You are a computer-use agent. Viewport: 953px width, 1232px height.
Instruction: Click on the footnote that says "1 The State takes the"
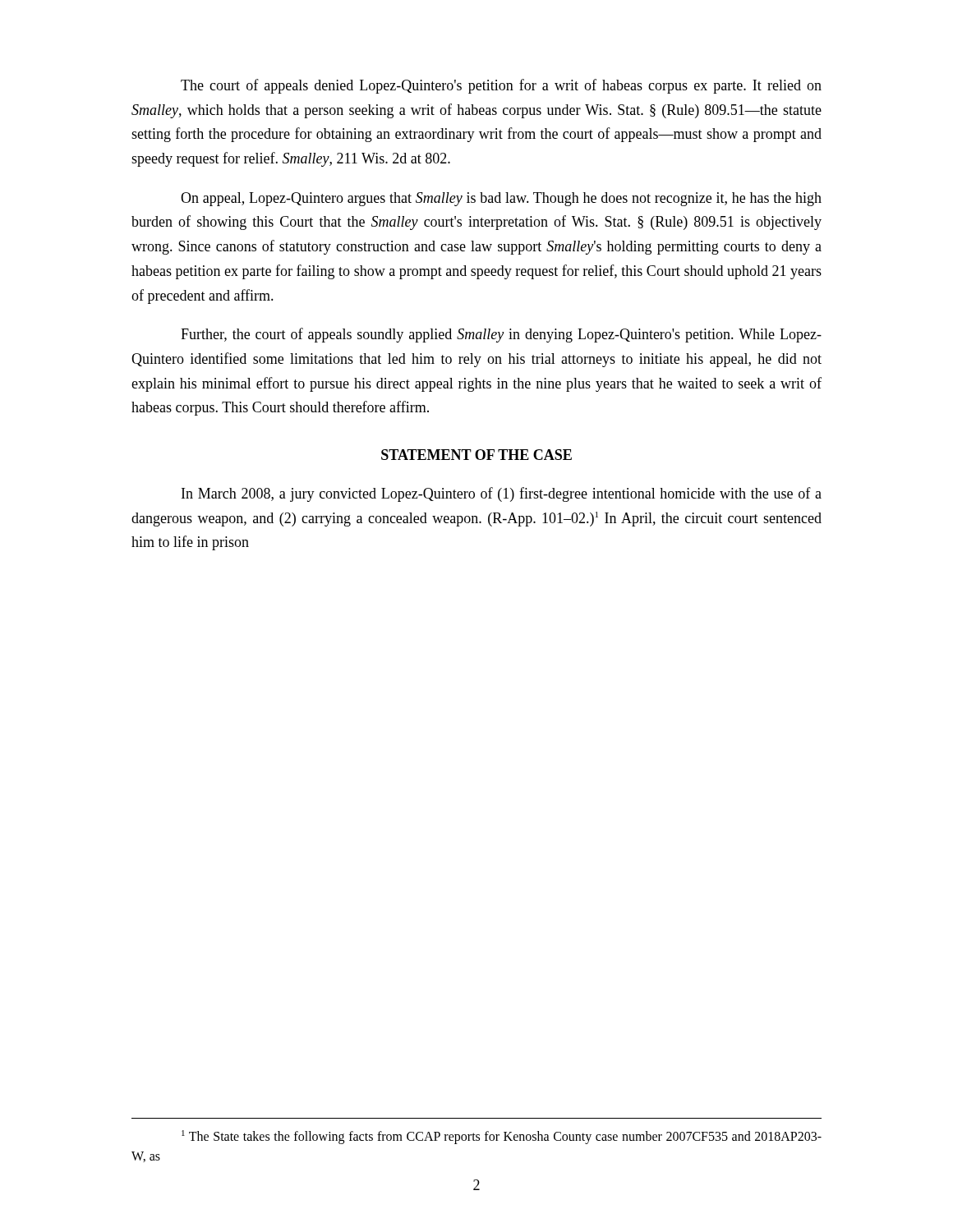point(476,1147)
